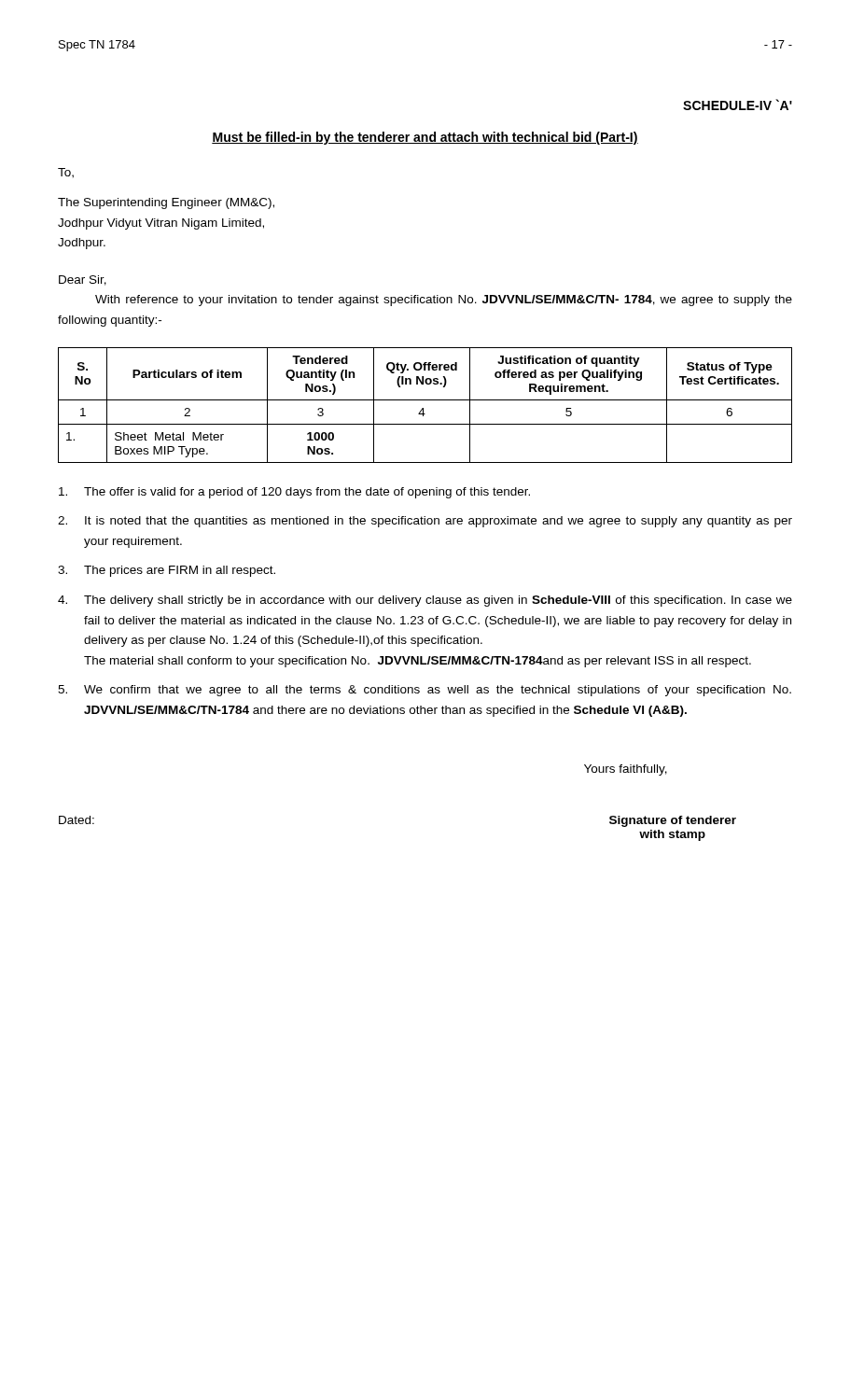Find the block on this page that starts "The Superintending Engineer (MM&C), Jodhpur Vidyut Vitran"

tap(167, 222)
